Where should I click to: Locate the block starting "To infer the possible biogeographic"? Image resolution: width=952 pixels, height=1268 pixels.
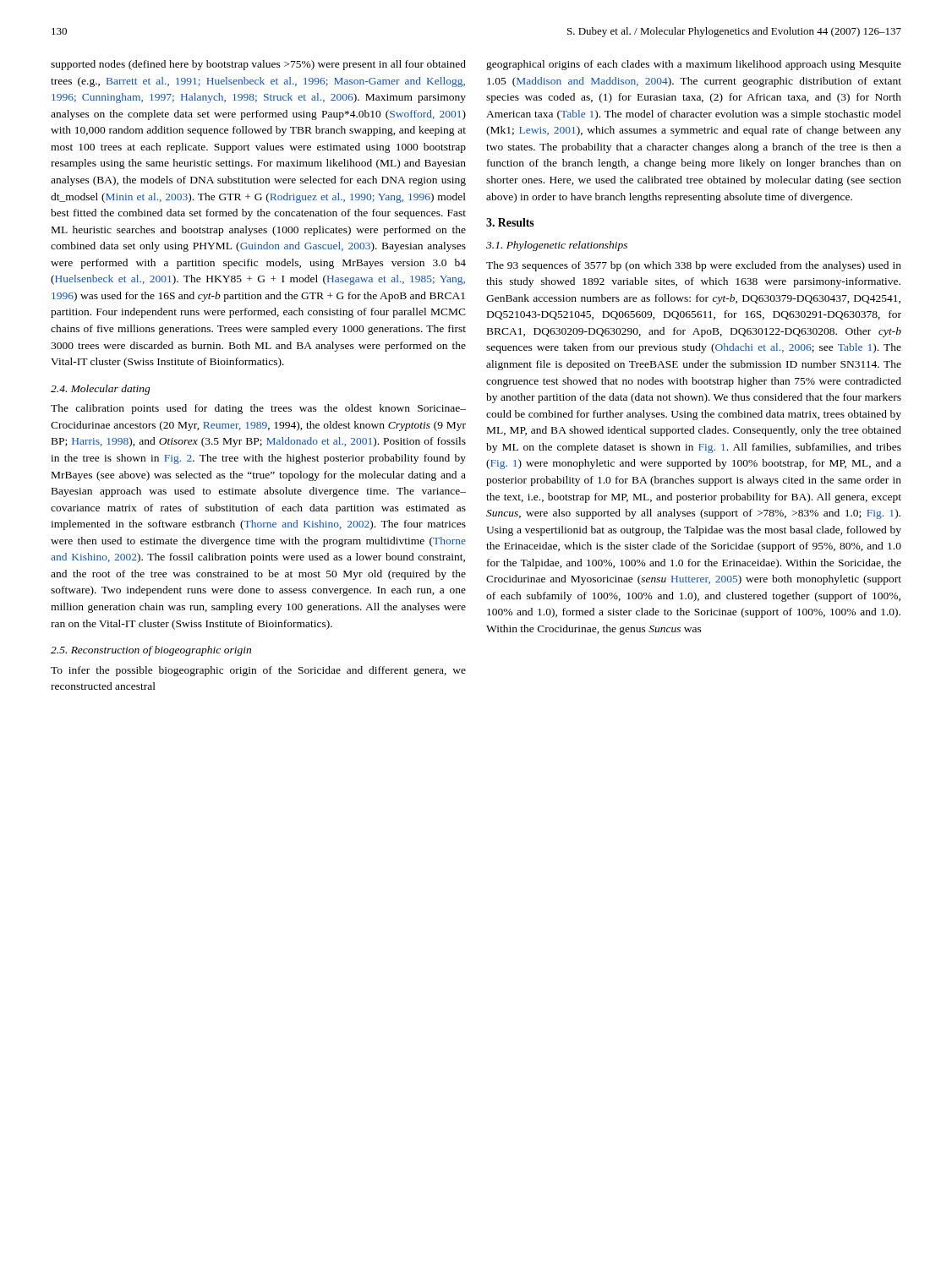[x=258, y=678]
